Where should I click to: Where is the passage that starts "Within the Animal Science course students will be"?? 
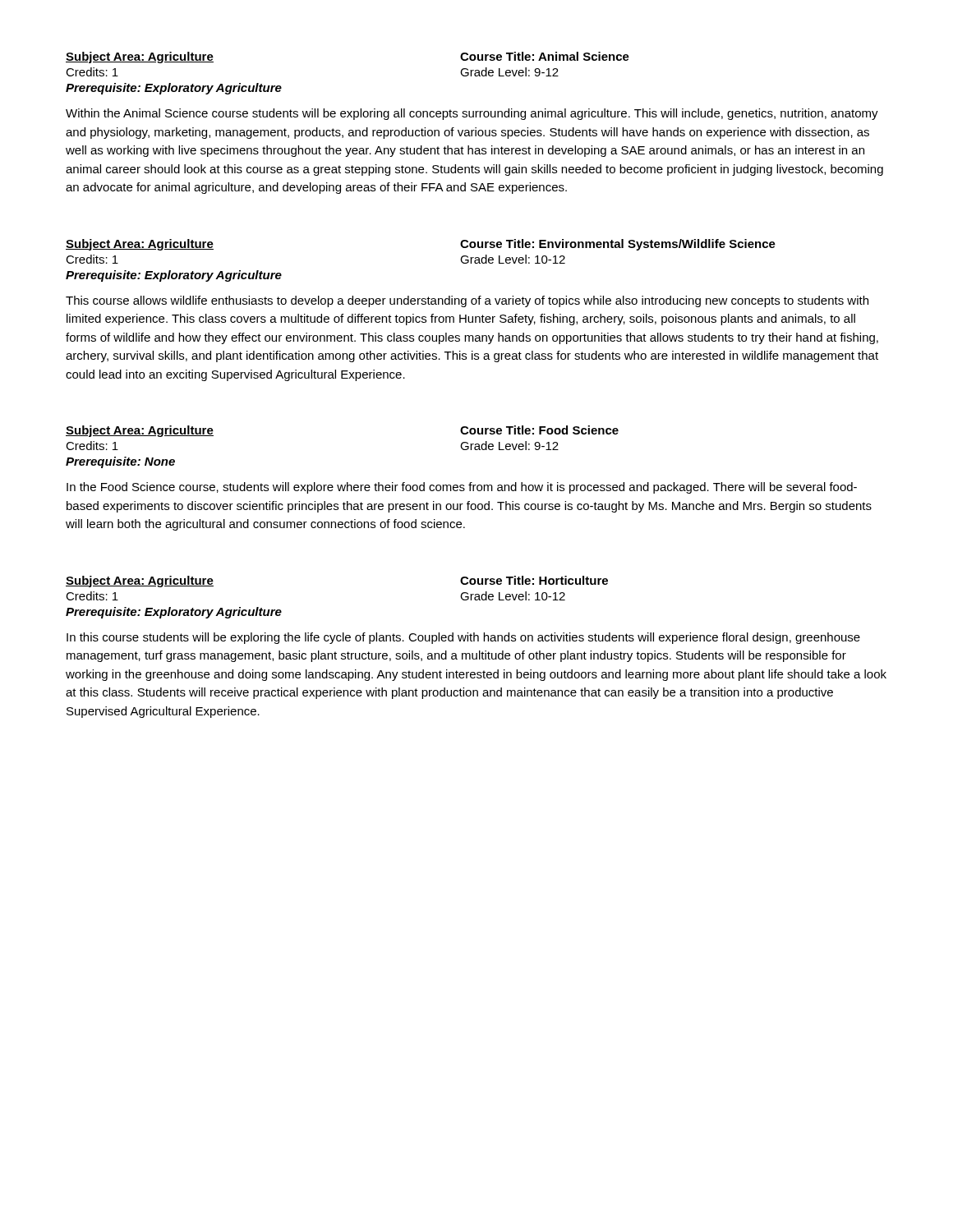point(475,150)
